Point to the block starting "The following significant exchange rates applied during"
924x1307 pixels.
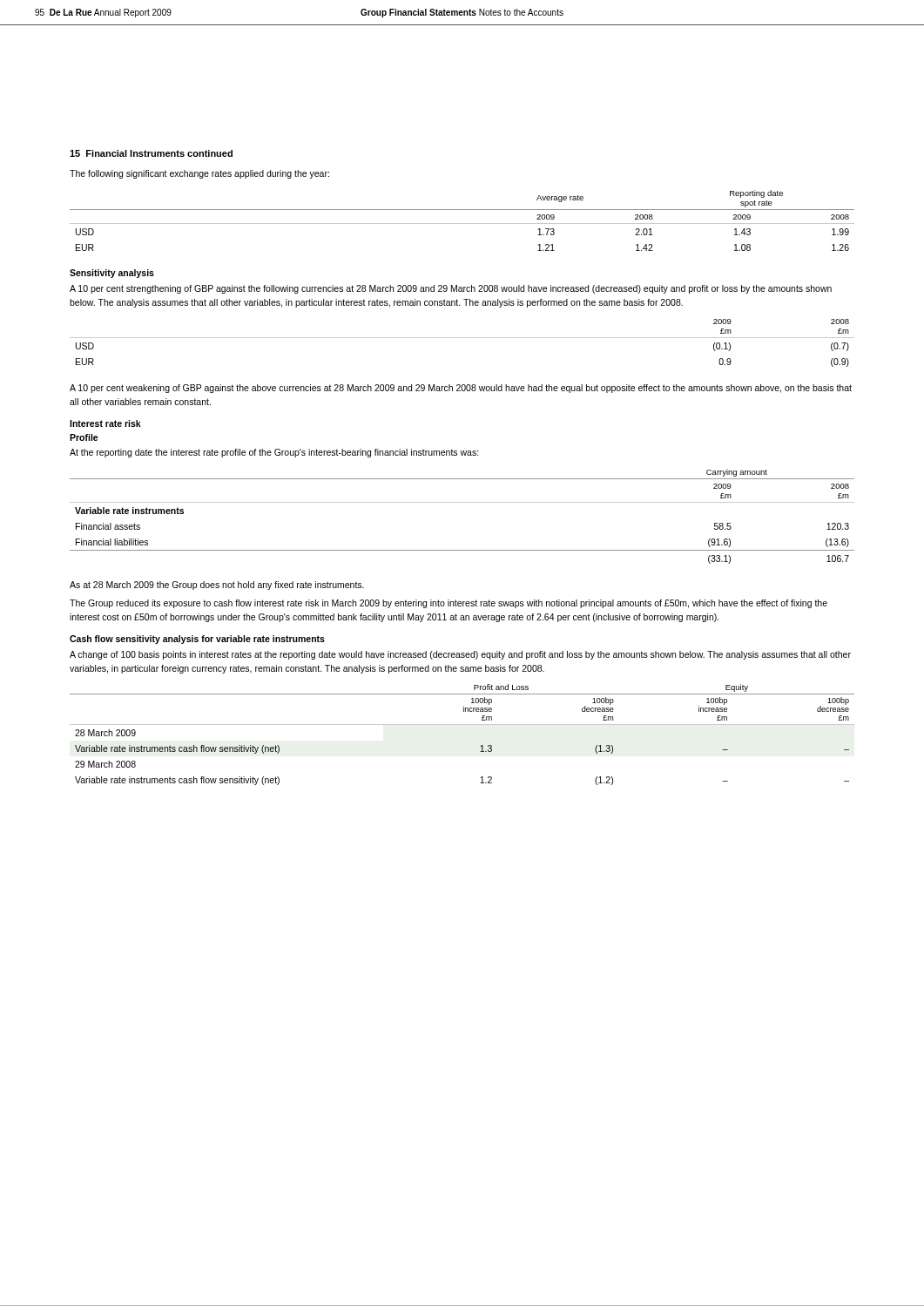point(200,173)
